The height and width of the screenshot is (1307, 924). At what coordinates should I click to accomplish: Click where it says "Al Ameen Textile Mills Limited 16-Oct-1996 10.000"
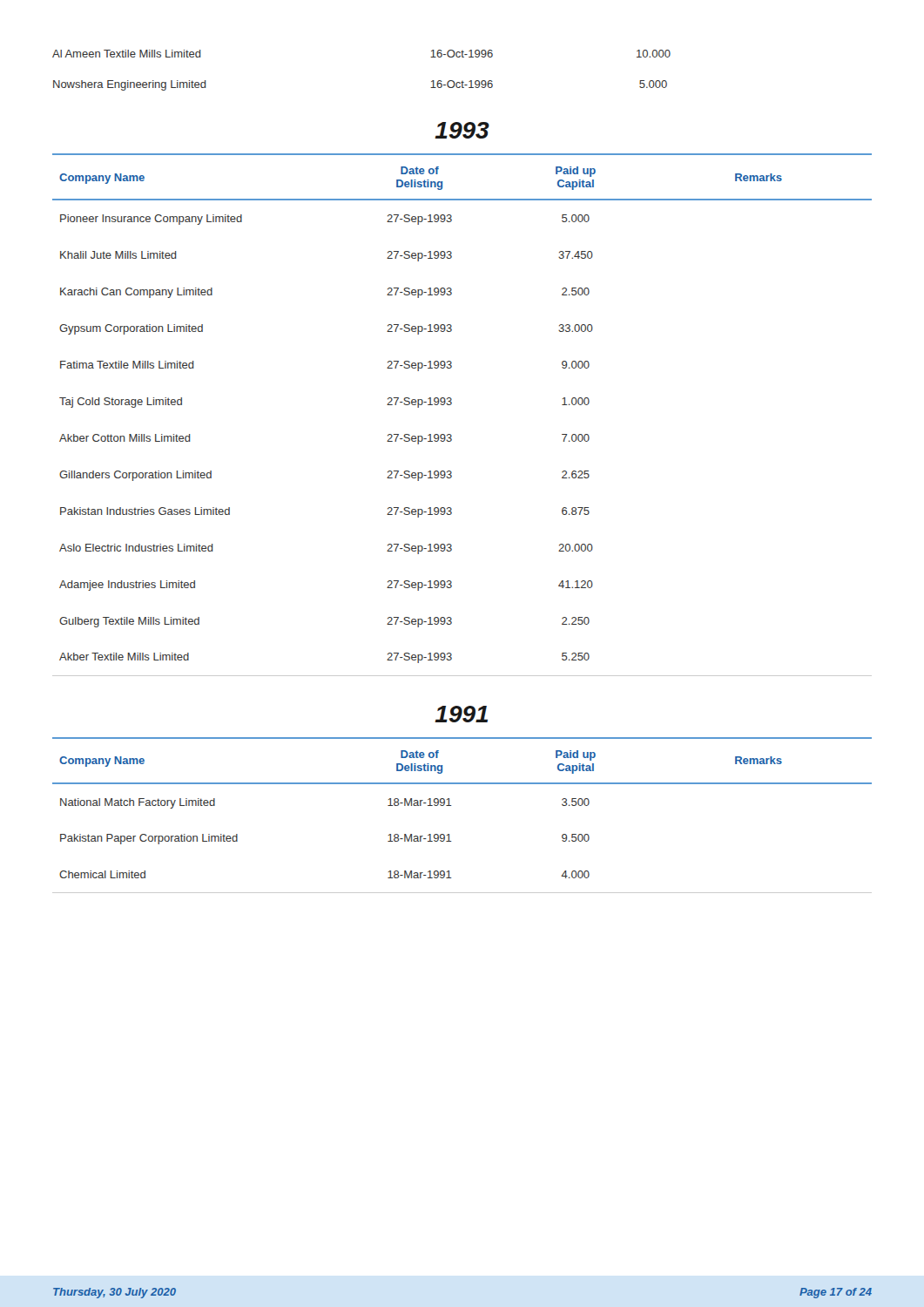[128, 54]
